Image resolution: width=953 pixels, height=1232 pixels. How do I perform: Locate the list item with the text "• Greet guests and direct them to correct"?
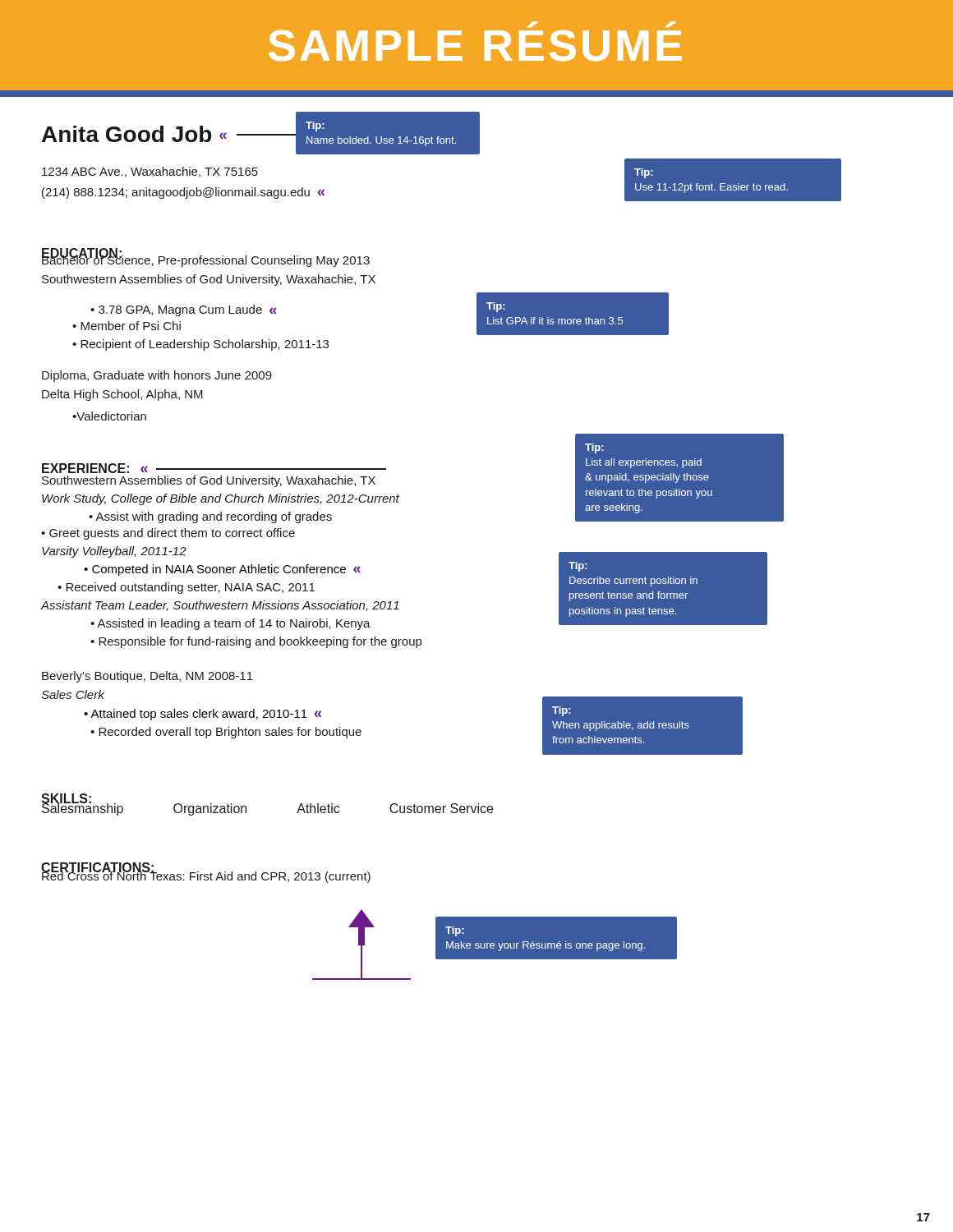tap(168, 533)
